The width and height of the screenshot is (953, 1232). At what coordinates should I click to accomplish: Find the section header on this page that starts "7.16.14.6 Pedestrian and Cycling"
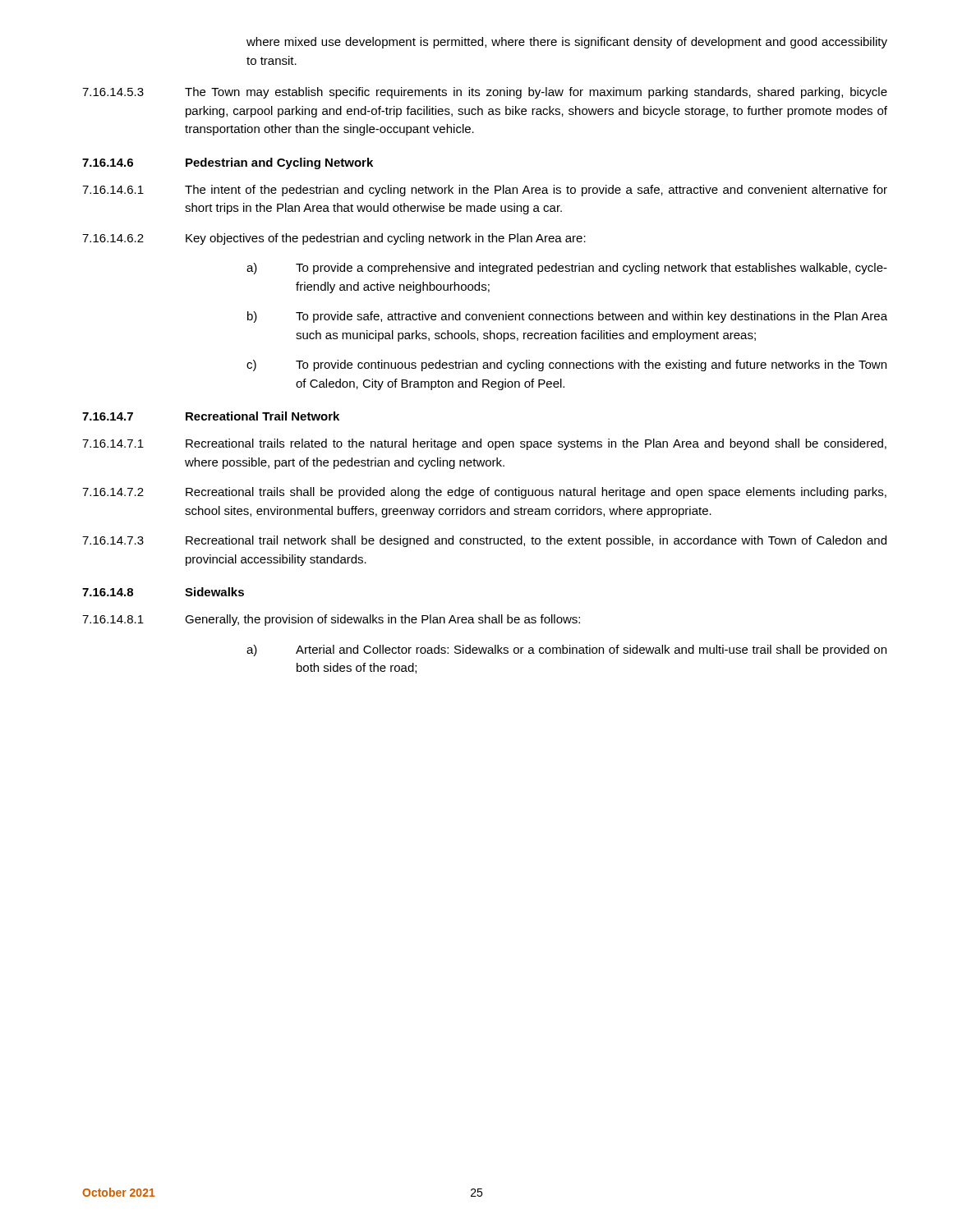228,163
